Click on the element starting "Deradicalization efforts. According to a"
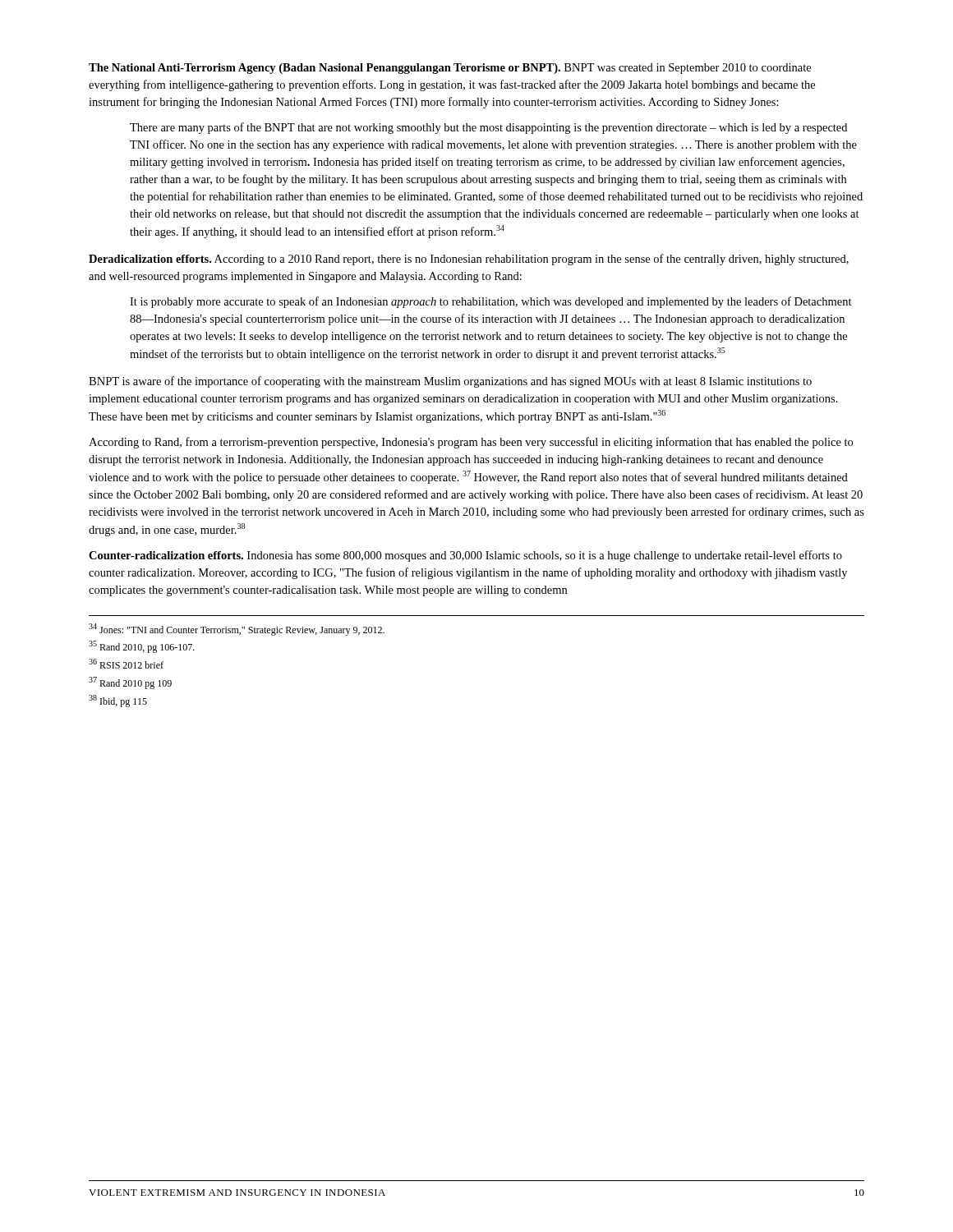 [476, 268]
